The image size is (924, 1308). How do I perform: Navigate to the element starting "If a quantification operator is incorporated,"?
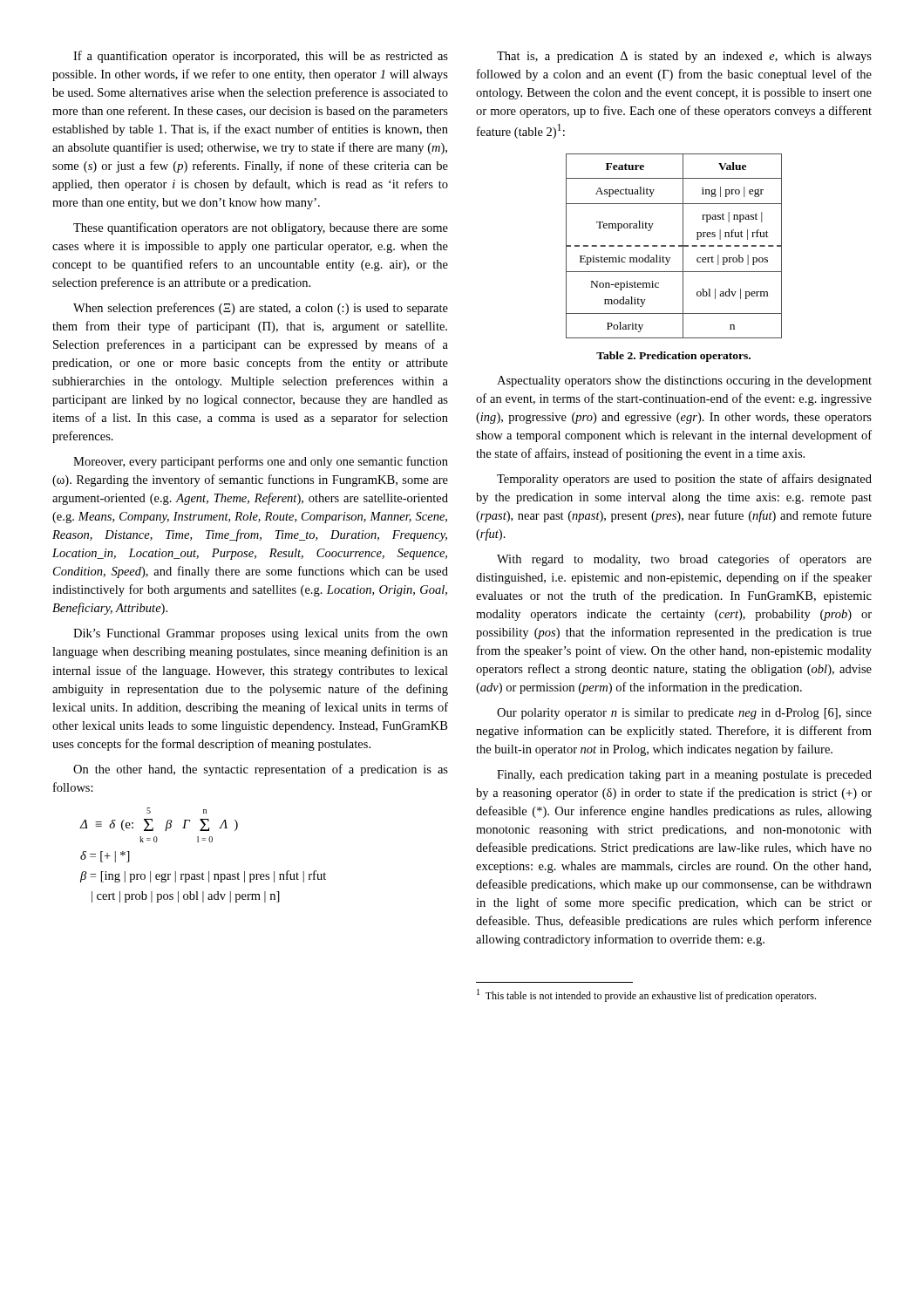pos(250,130)
